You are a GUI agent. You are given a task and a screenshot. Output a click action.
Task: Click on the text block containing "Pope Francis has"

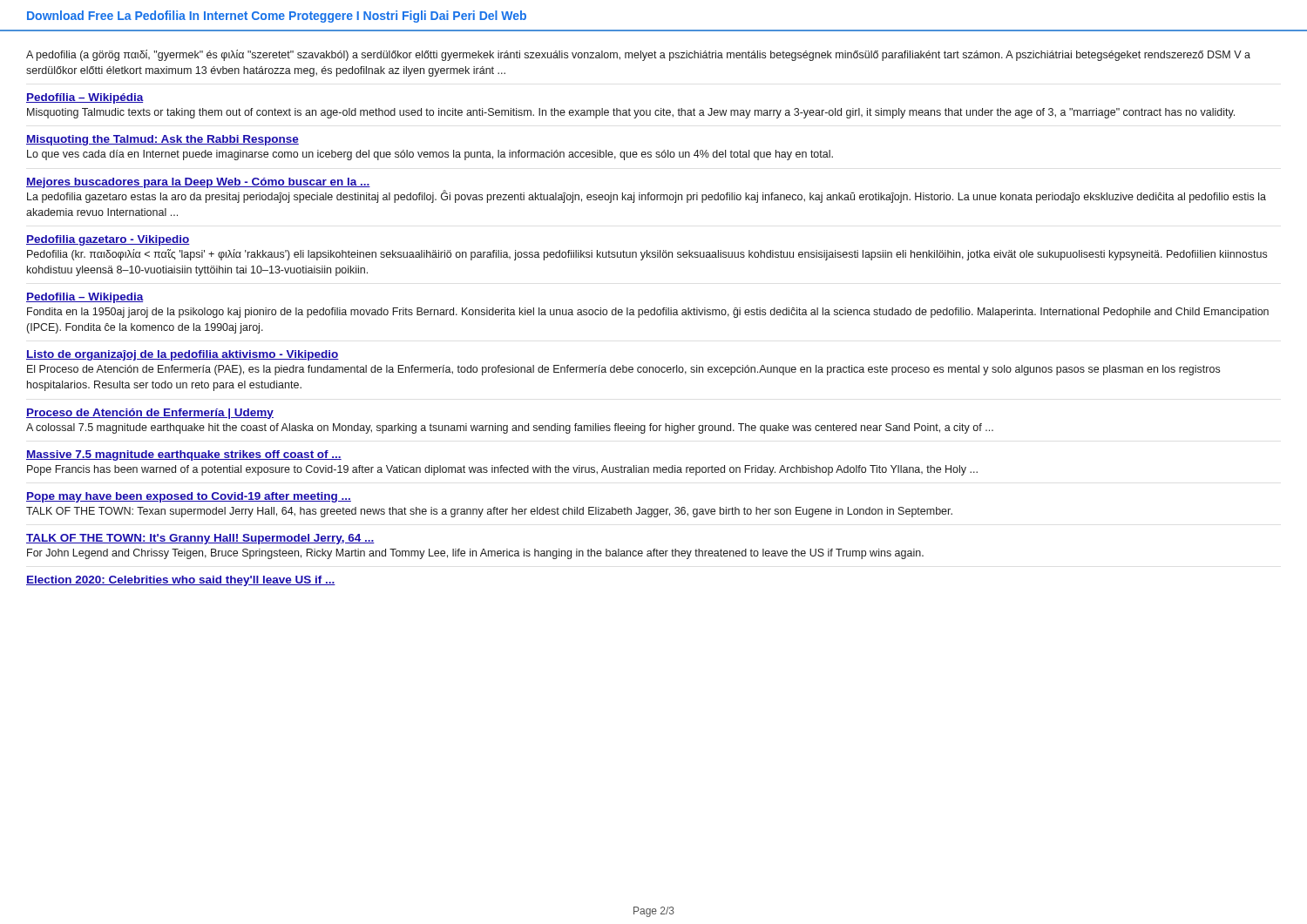pyautogui.click(x=654, y=469)
